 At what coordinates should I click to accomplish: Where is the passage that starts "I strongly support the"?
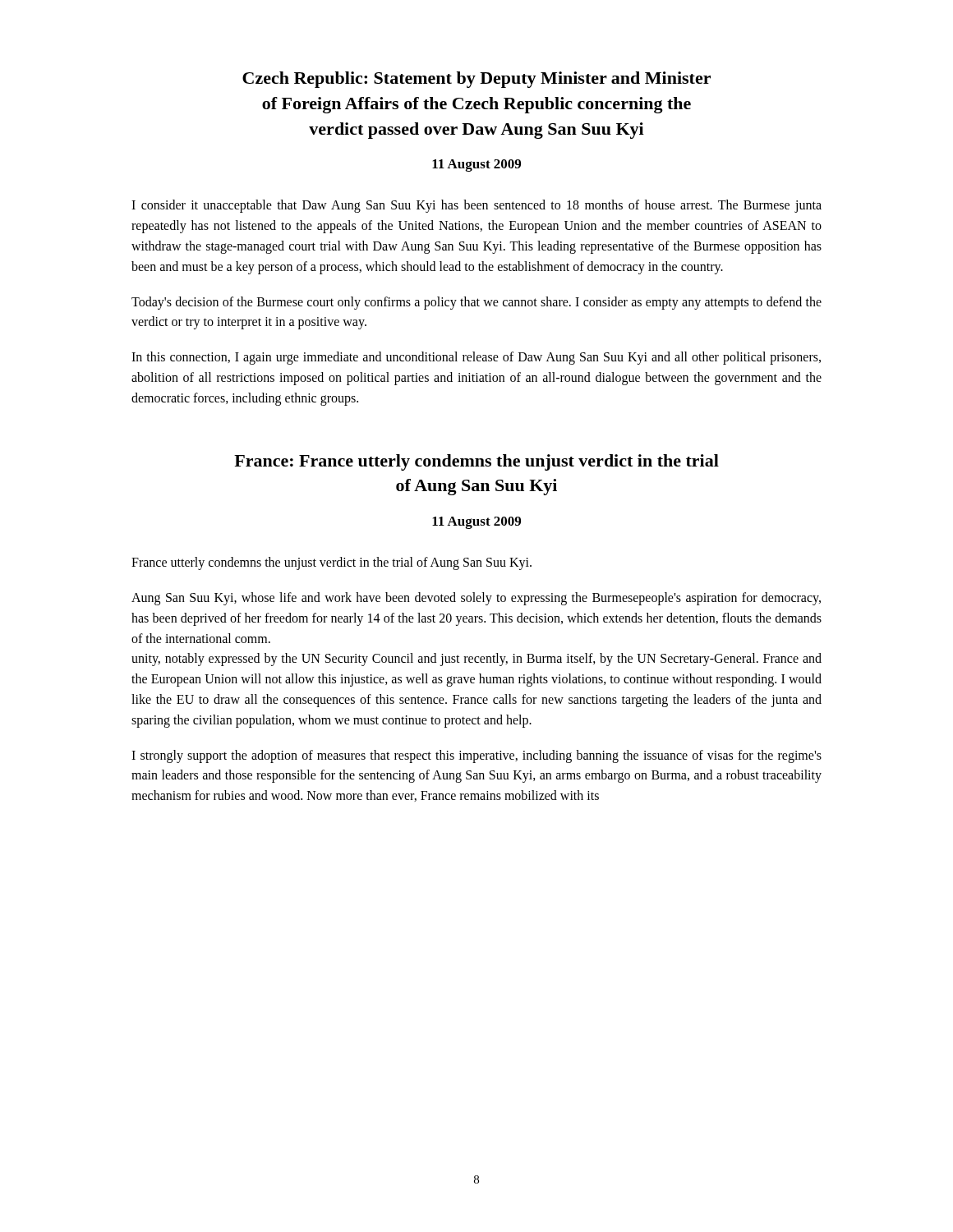pos(476,775)
